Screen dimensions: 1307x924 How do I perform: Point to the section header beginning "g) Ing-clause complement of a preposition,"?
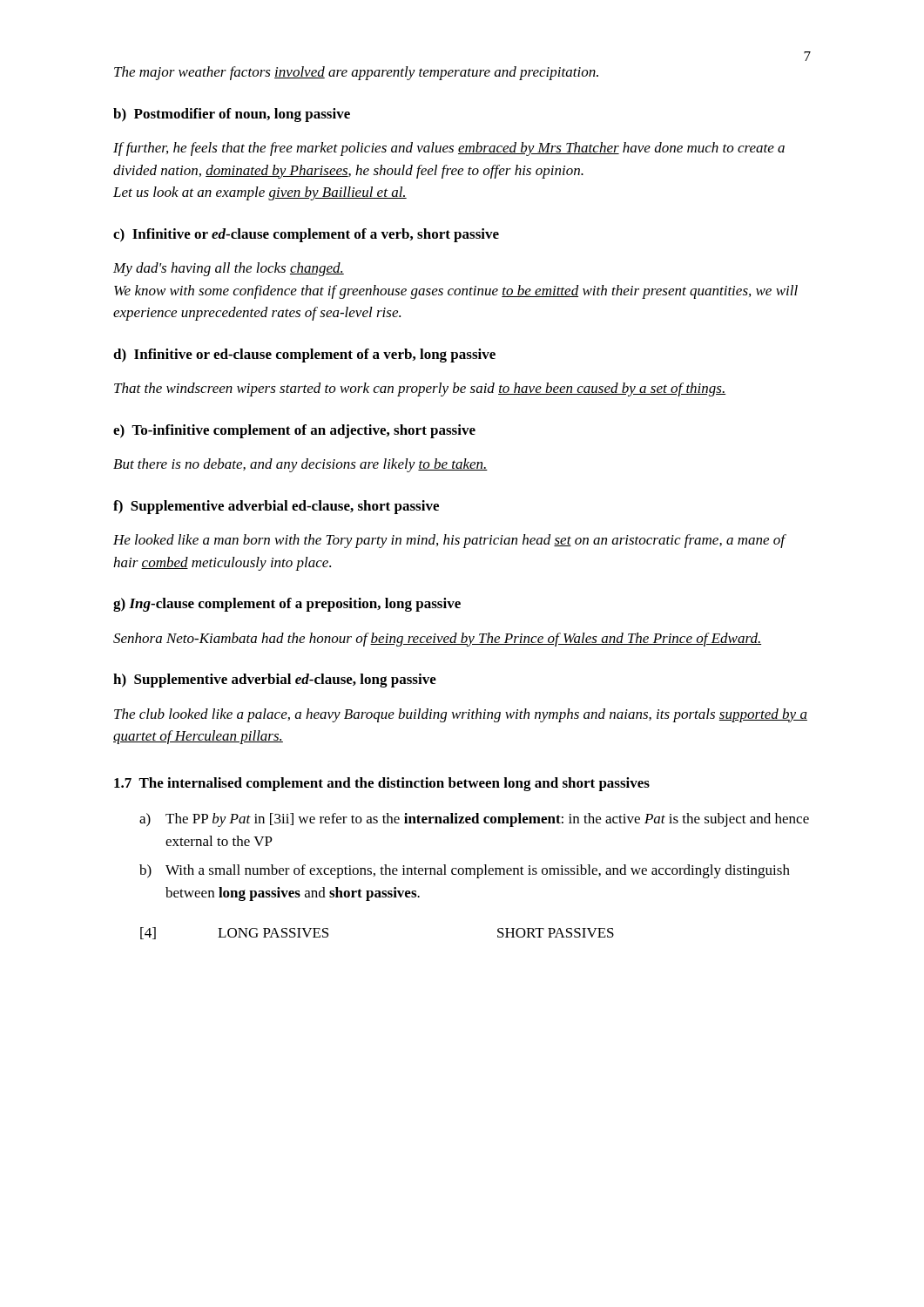point(287,603)
